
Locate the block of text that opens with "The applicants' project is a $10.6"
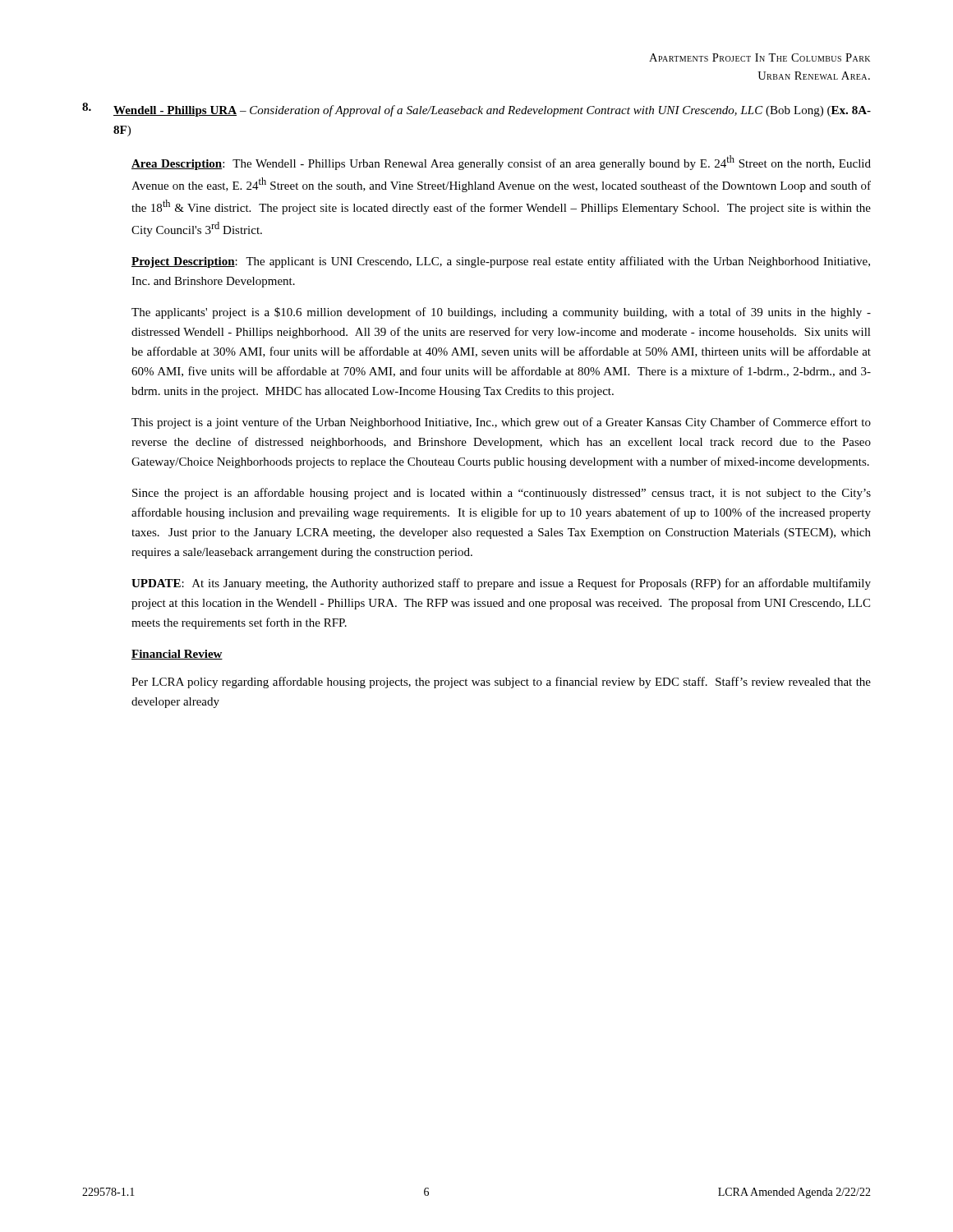pos(501,351)
